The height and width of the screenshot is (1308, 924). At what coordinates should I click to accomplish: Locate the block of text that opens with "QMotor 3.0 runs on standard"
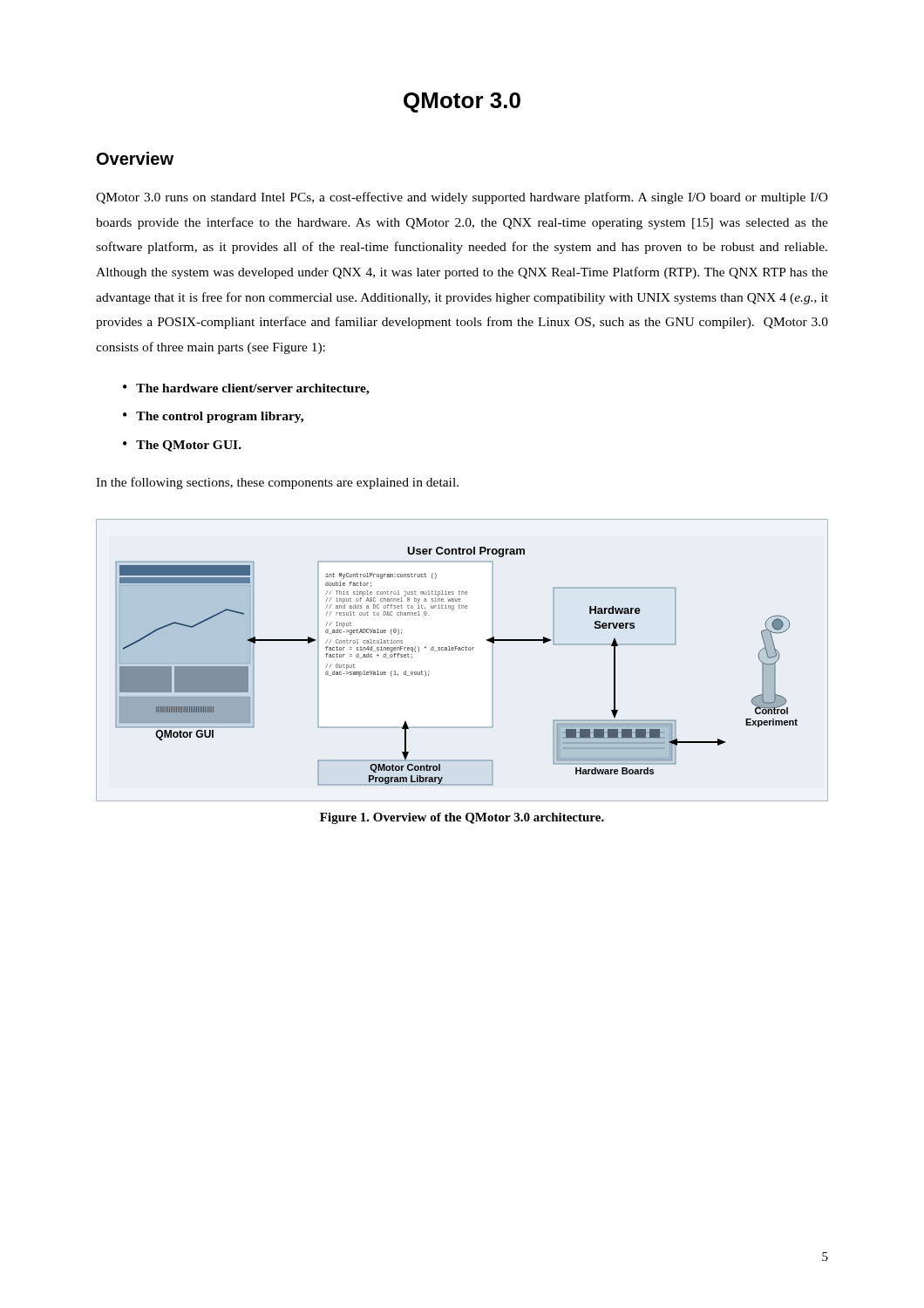[462, 272]
